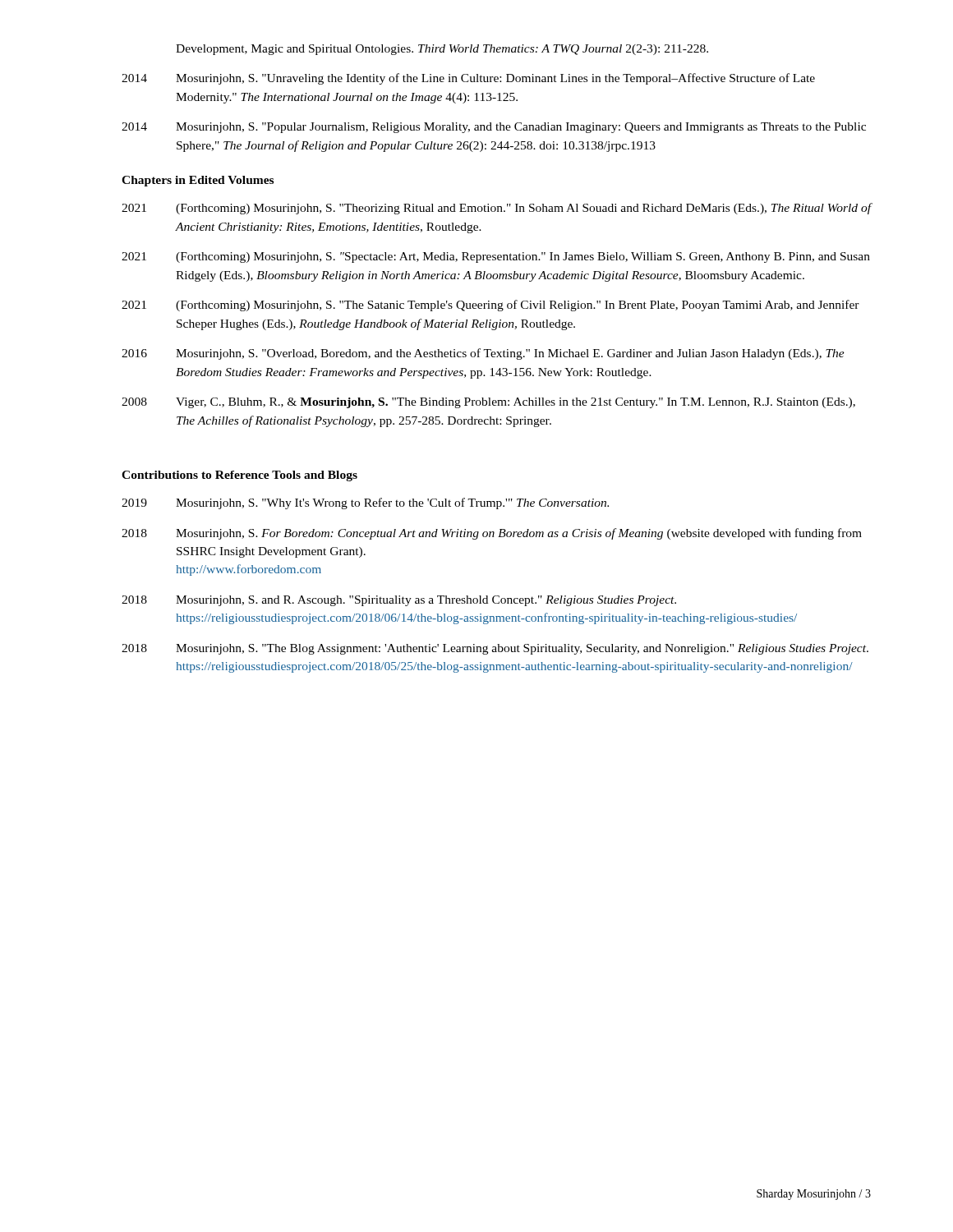
Task: Locate the block of text that opens with "2016 Mosurinjohn, S. "Overload, Boredom,"
Action: 496,363
